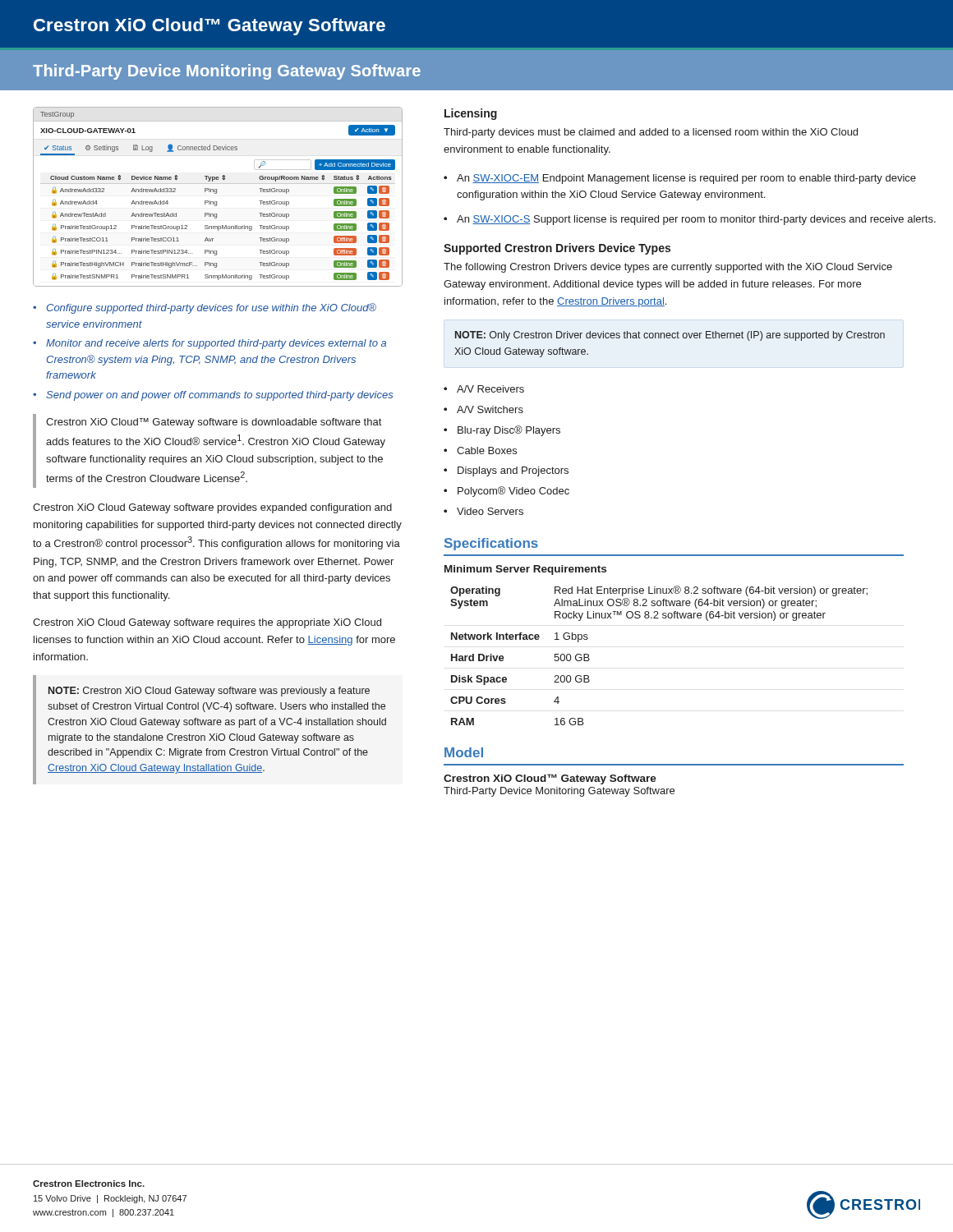
Task: Select the text block with the text "NOTE: Only Crestron Driver devices that"
Action: [x=670, y=343]
